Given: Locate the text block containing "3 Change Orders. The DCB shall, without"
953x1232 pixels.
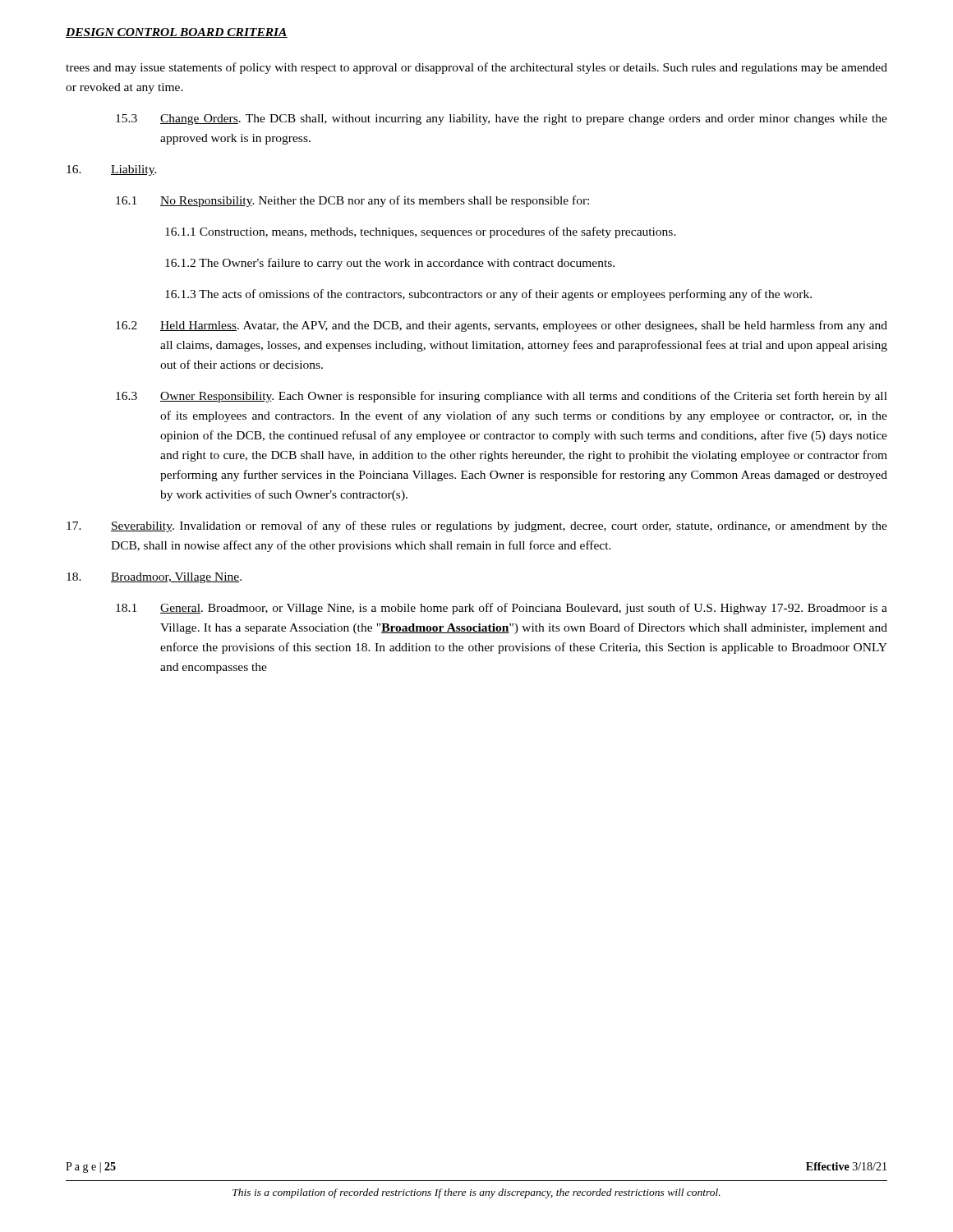Looking at the screenshot, I should point(501,128).
